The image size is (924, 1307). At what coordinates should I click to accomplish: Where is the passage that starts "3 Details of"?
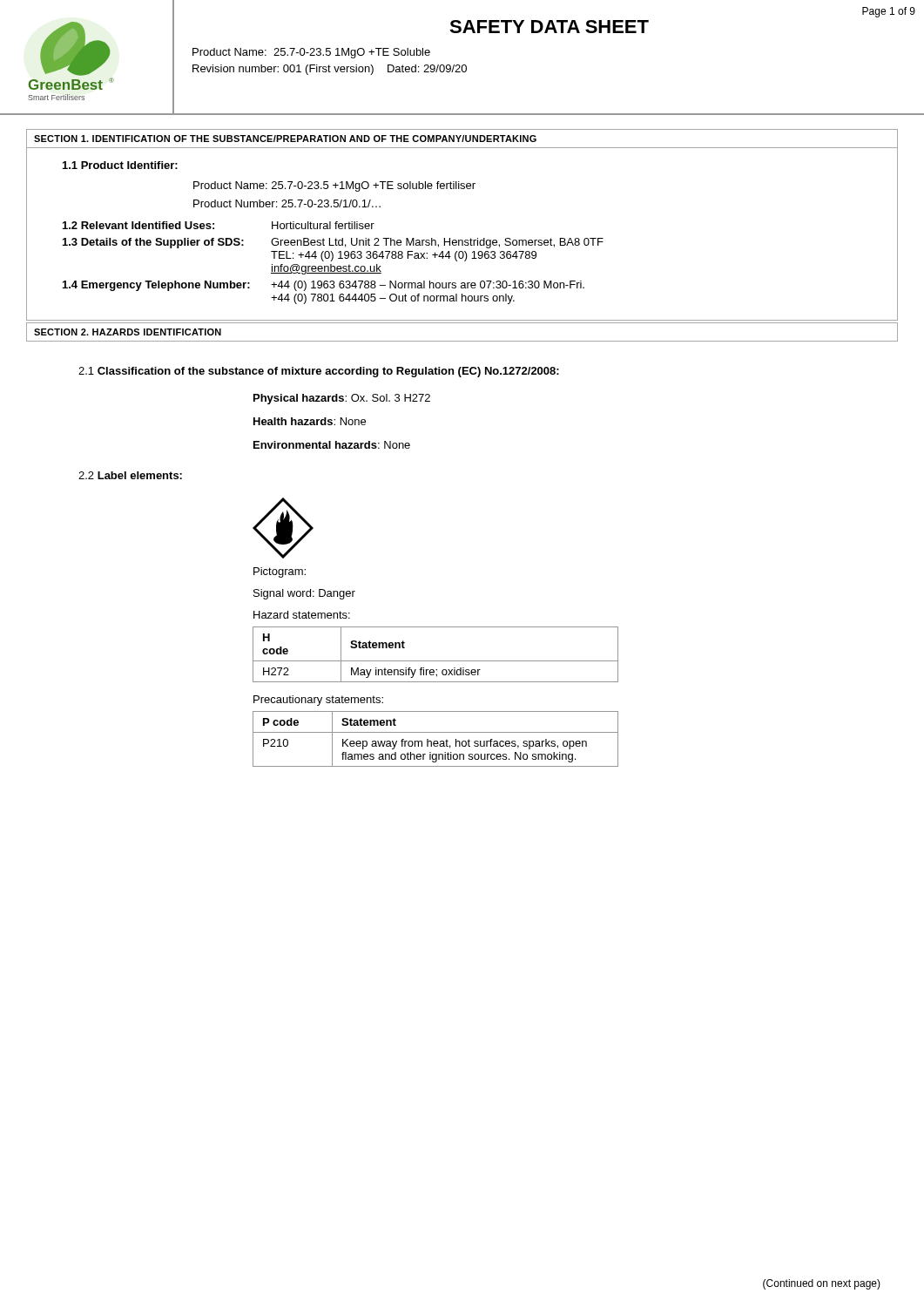153,242
